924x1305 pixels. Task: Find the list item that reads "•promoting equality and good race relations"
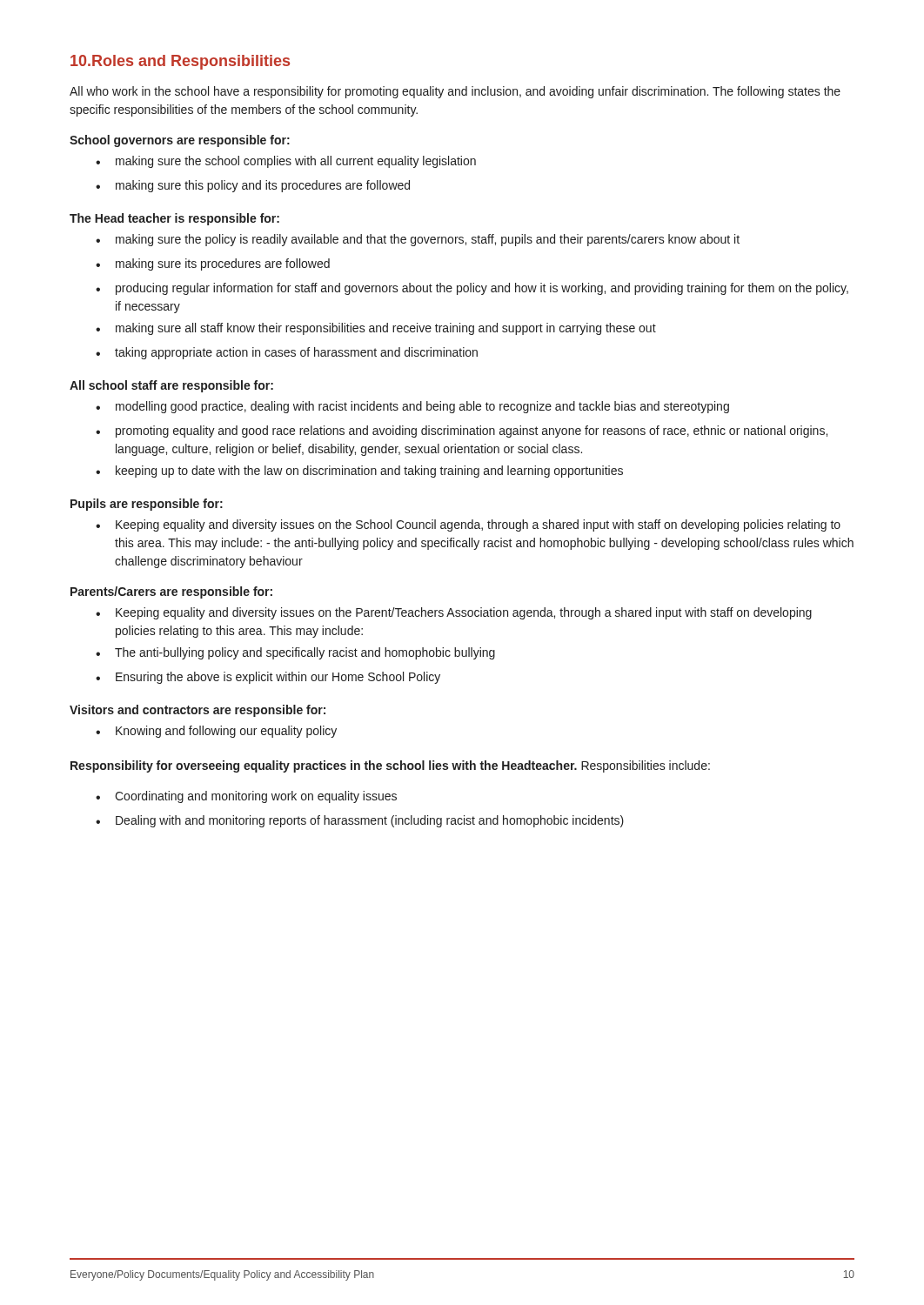[475, 440]
